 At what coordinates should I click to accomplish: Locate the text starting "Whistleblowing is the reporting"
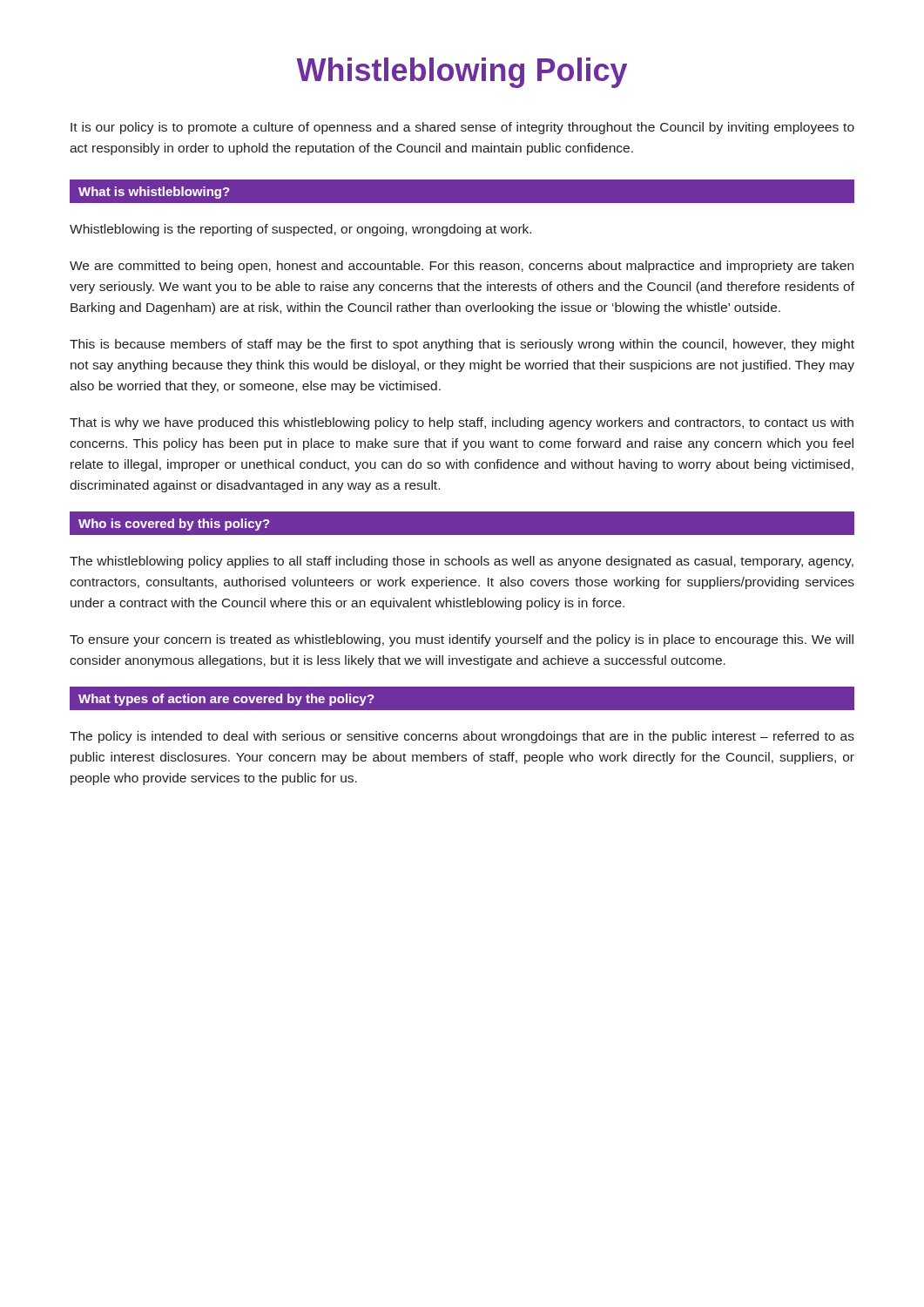pyautogui.click(x=301, y=229)
